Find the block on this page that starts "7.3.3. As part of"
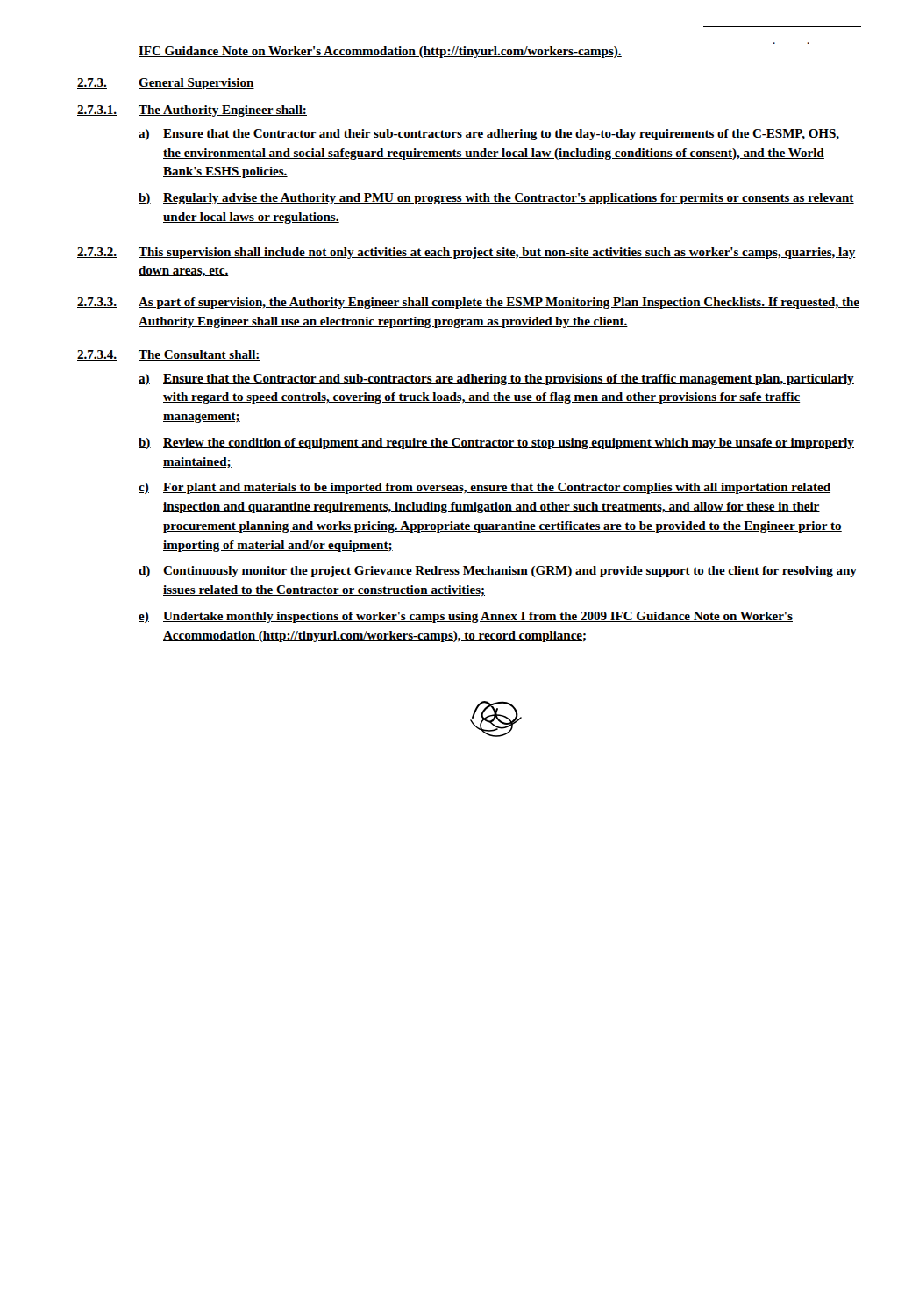The image size is (912, 1316). 468,312
